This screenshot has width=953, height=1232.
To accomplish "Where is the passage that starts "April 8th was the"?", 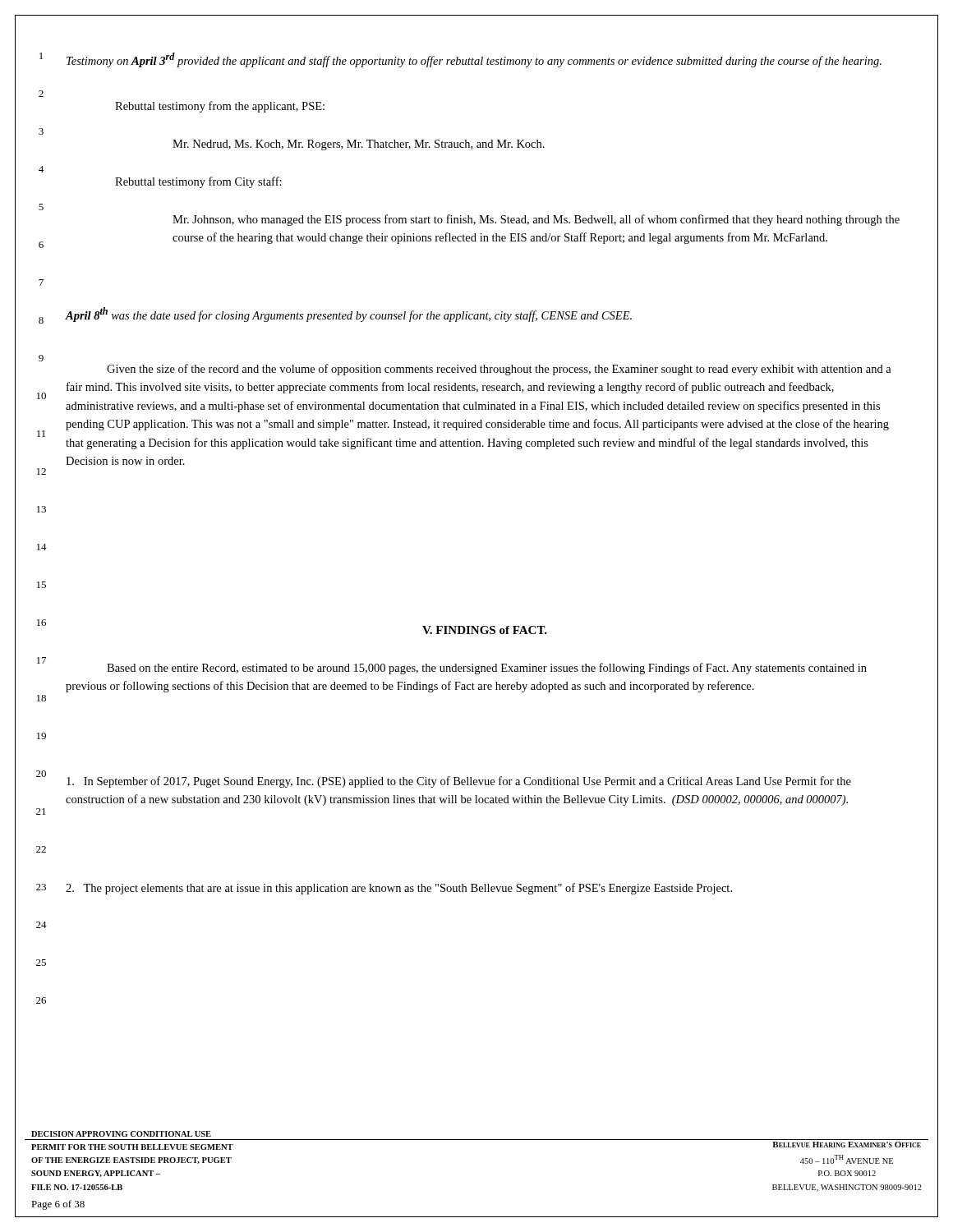I will 485,314.
